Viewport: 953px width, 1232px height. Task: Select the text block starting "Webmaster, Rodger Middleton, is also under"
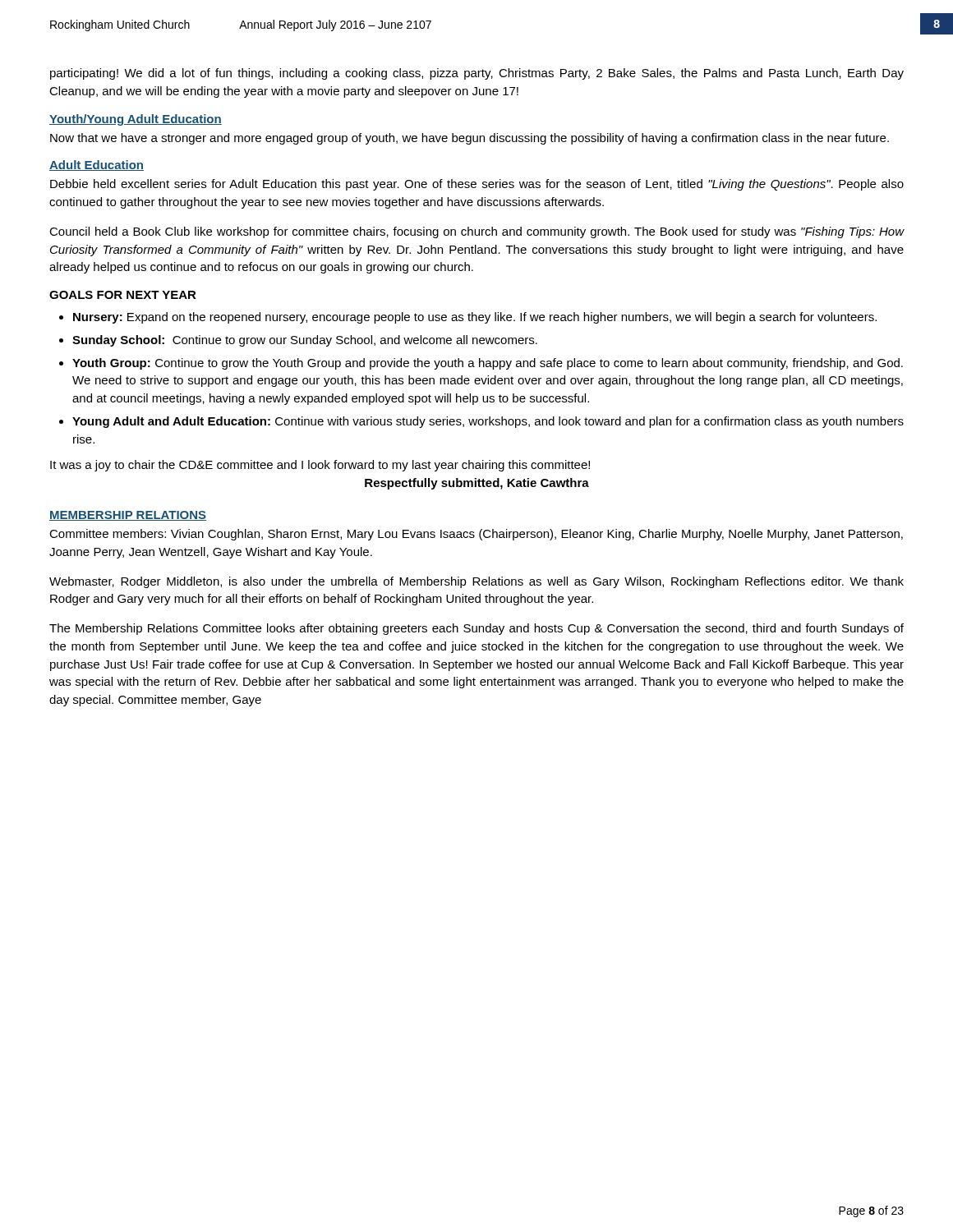(x=476, y=590)
